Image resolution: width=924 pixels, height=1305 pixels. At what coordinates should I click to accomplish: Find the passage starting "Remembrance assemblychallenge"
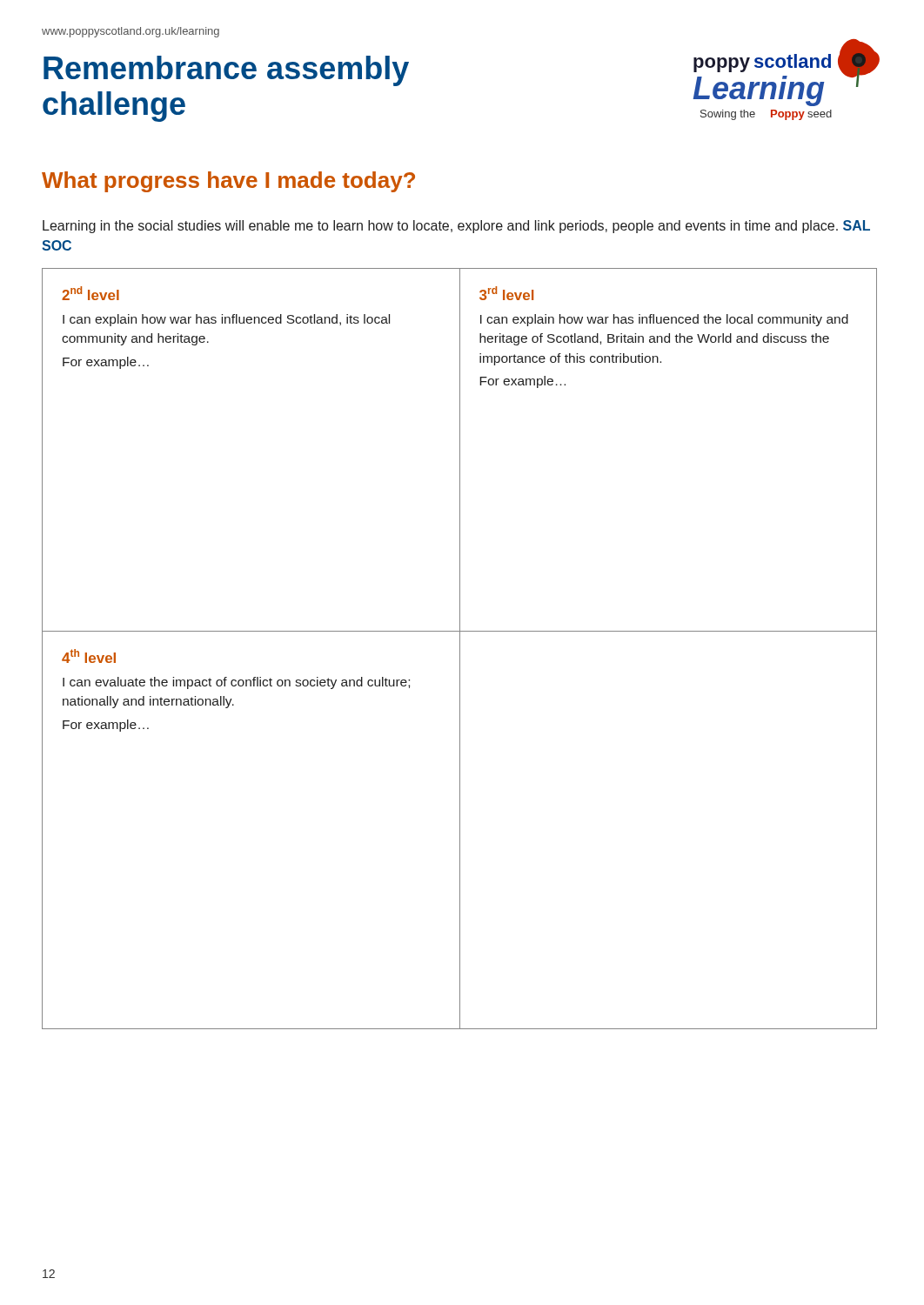tap(251, 87)
